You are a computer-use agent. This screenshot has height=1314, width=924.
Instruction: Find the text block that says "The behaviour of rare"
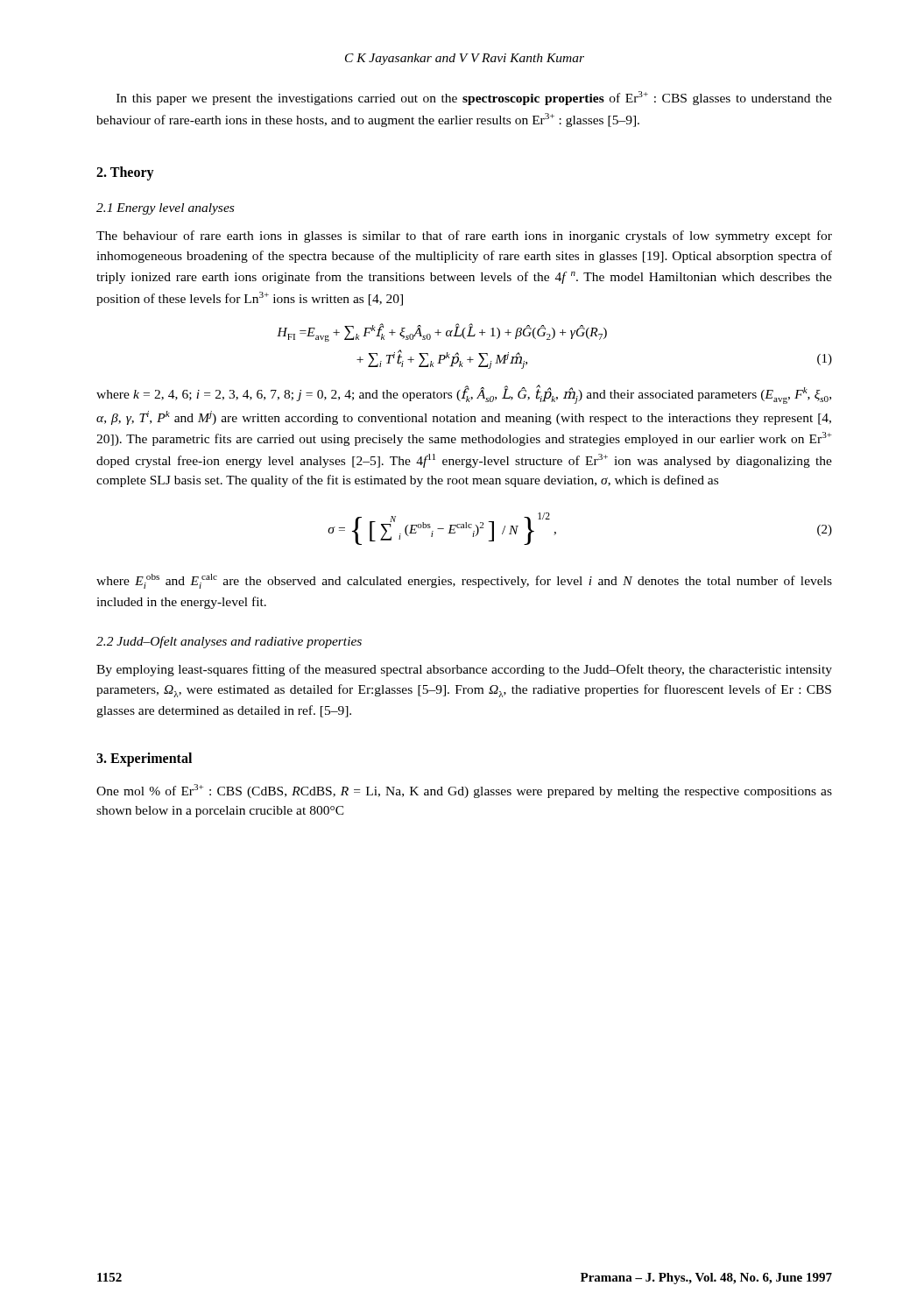click(x=464, y=267)
